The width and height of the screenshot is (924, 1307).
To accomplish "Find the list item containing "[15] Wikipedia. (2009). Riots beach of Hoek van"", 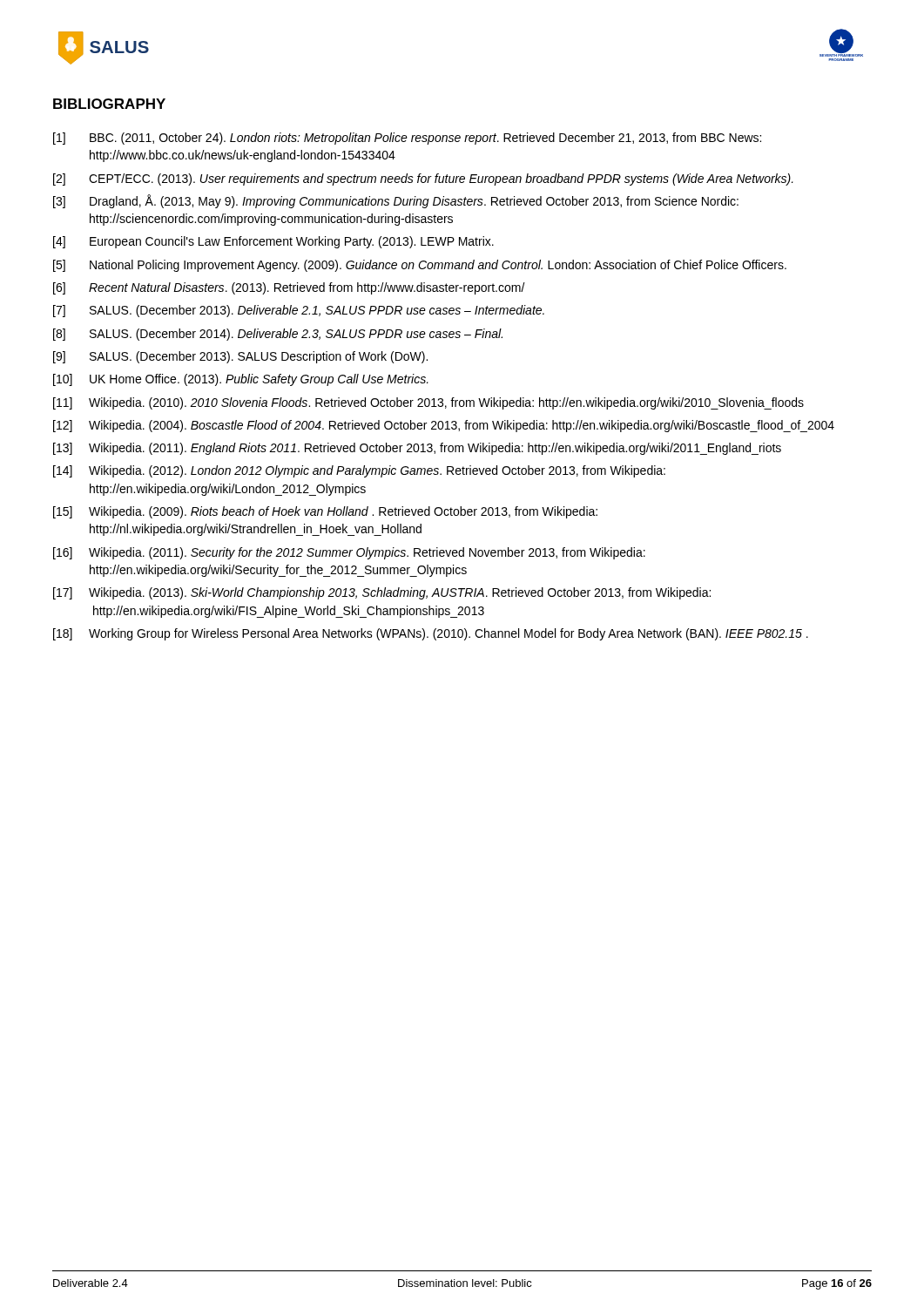I will click(x=462, y=521).
